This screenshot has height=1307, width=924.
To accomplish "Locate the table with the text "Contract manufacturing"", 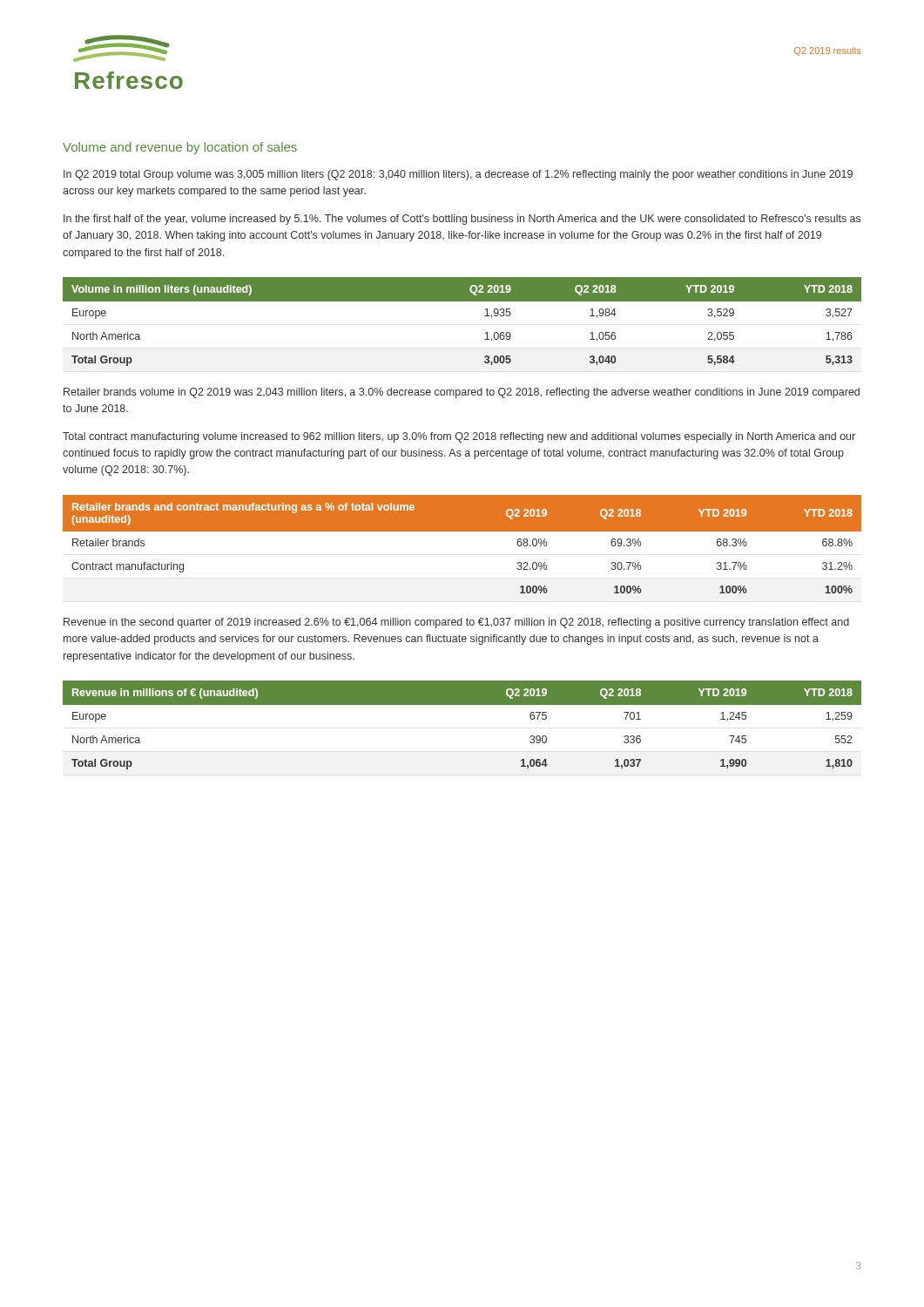I will tap(462, 548).
